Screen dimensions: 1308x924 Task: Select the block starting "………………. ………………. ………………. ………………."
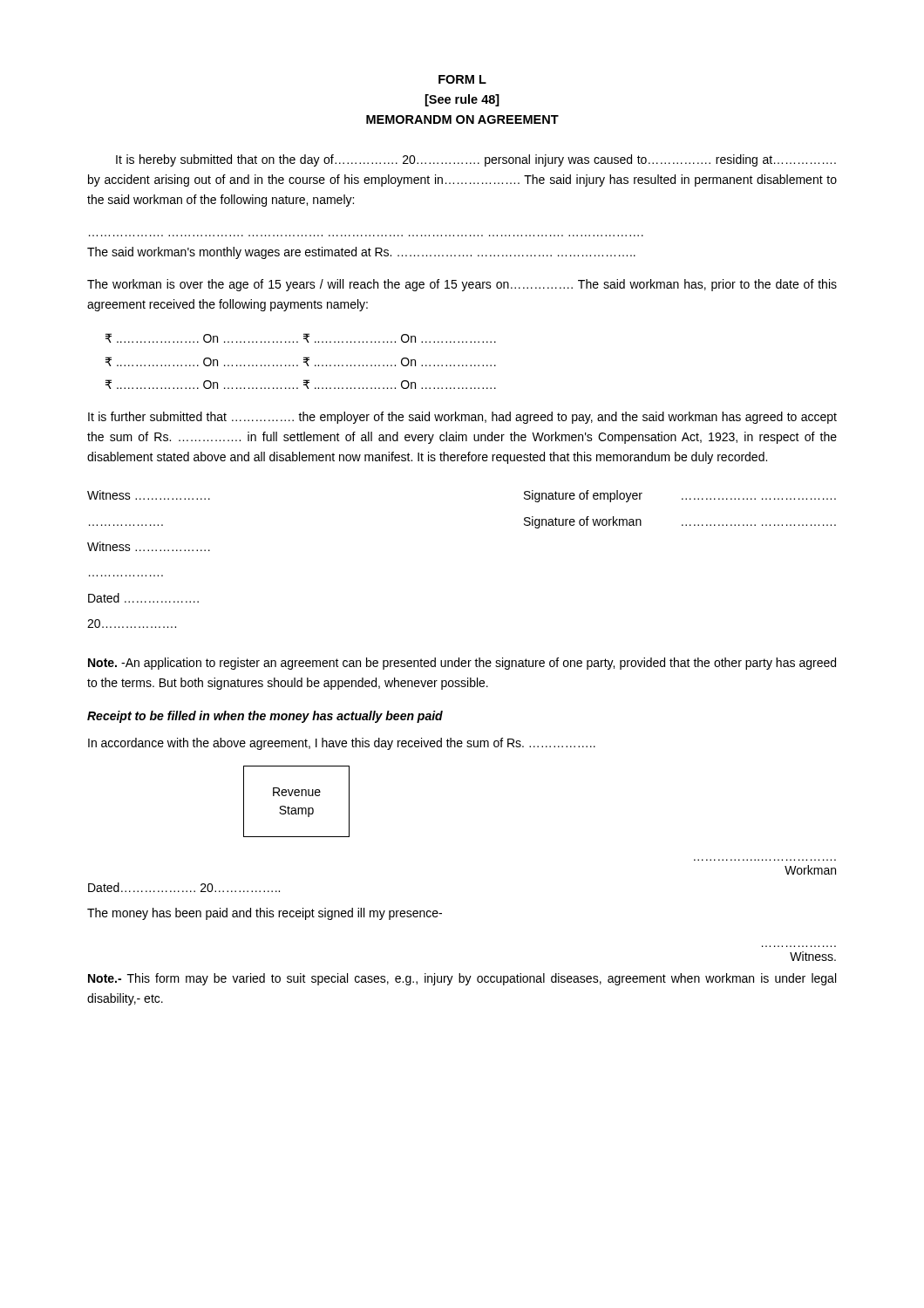click(x=365, y=242)
